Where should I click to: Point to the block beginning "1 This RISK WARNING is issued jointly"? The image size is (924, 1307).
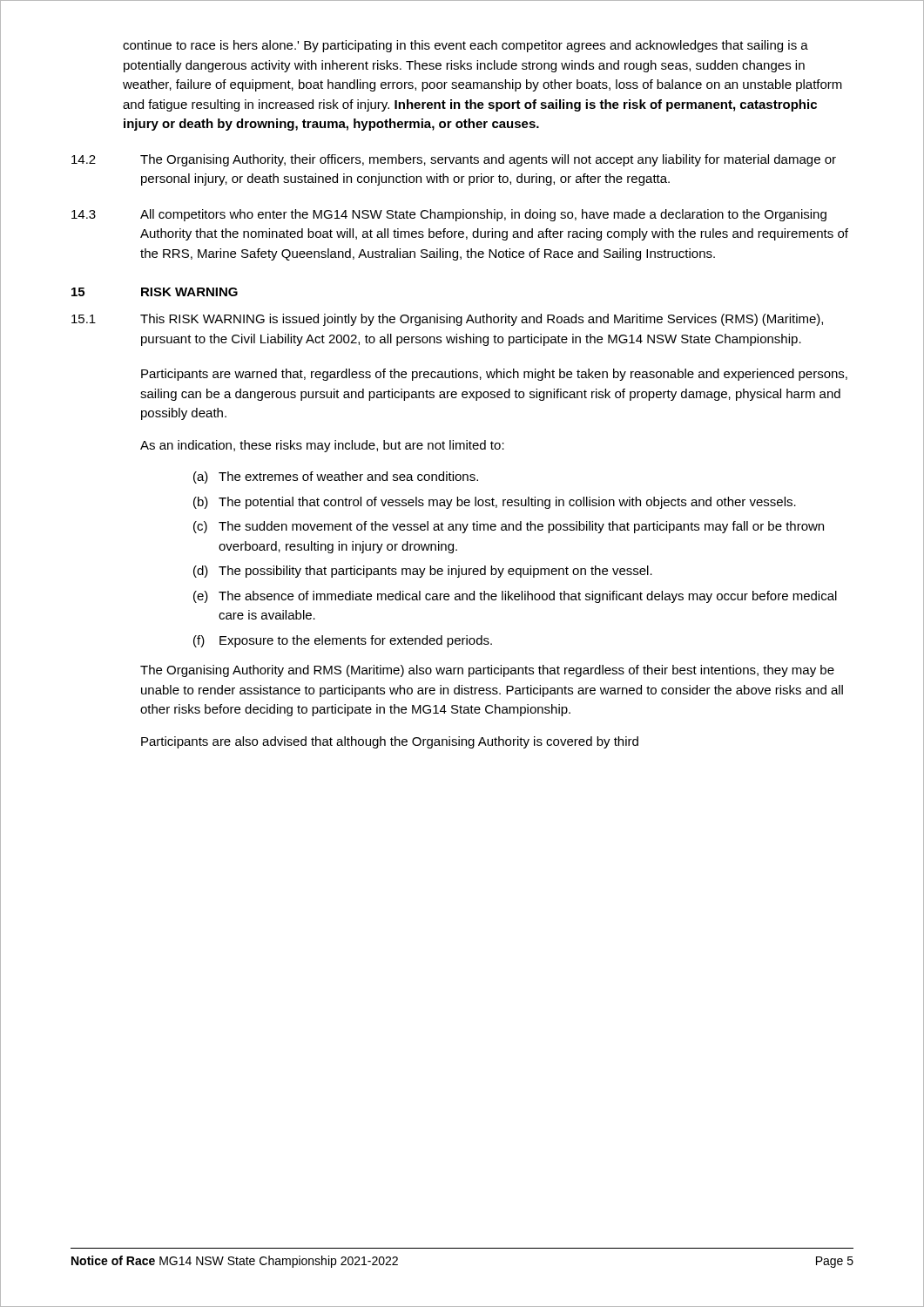coord(462,329)
